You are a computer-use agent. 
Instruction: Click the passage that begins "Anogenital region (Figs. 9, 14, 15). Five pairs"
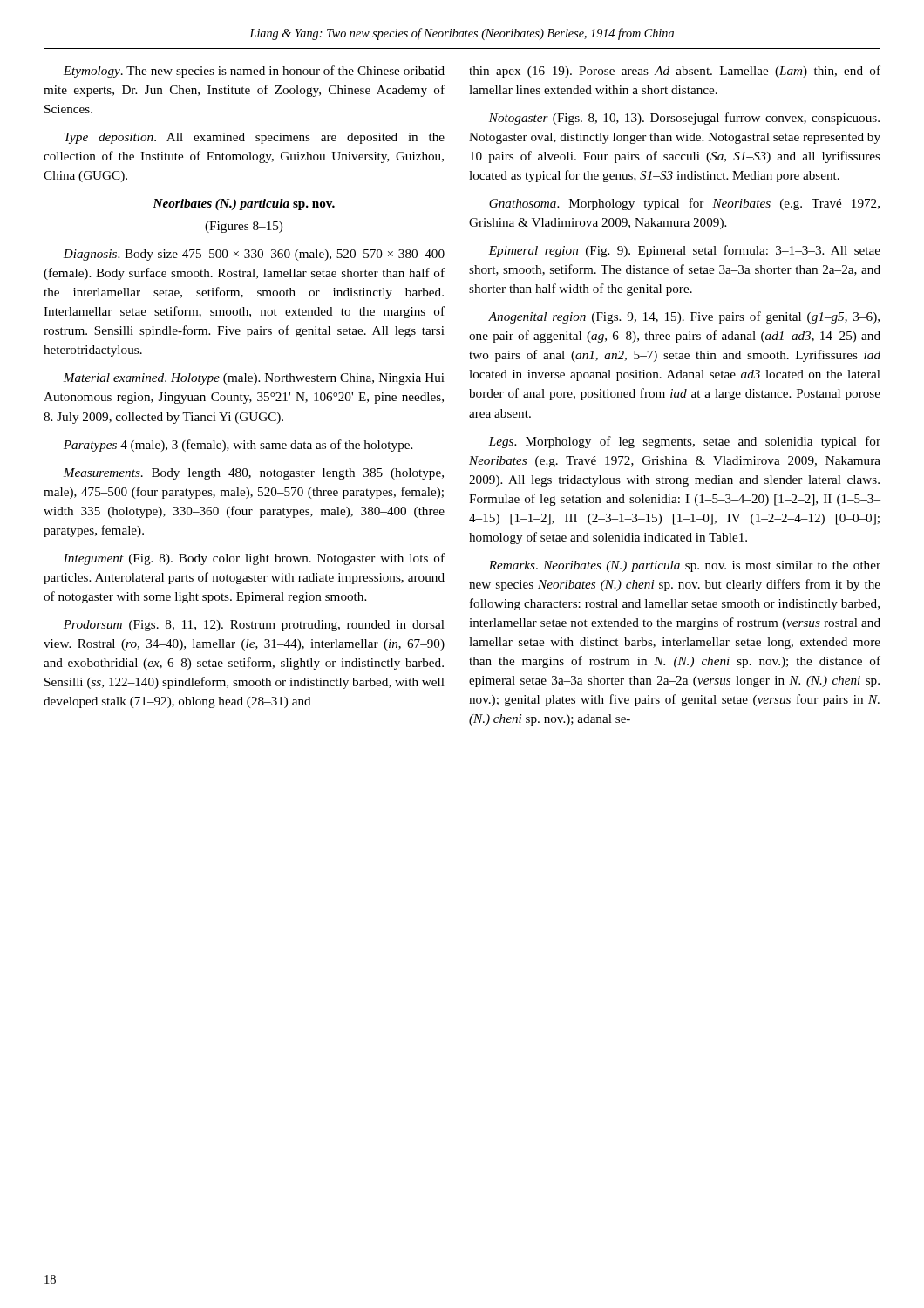[675, 365]
